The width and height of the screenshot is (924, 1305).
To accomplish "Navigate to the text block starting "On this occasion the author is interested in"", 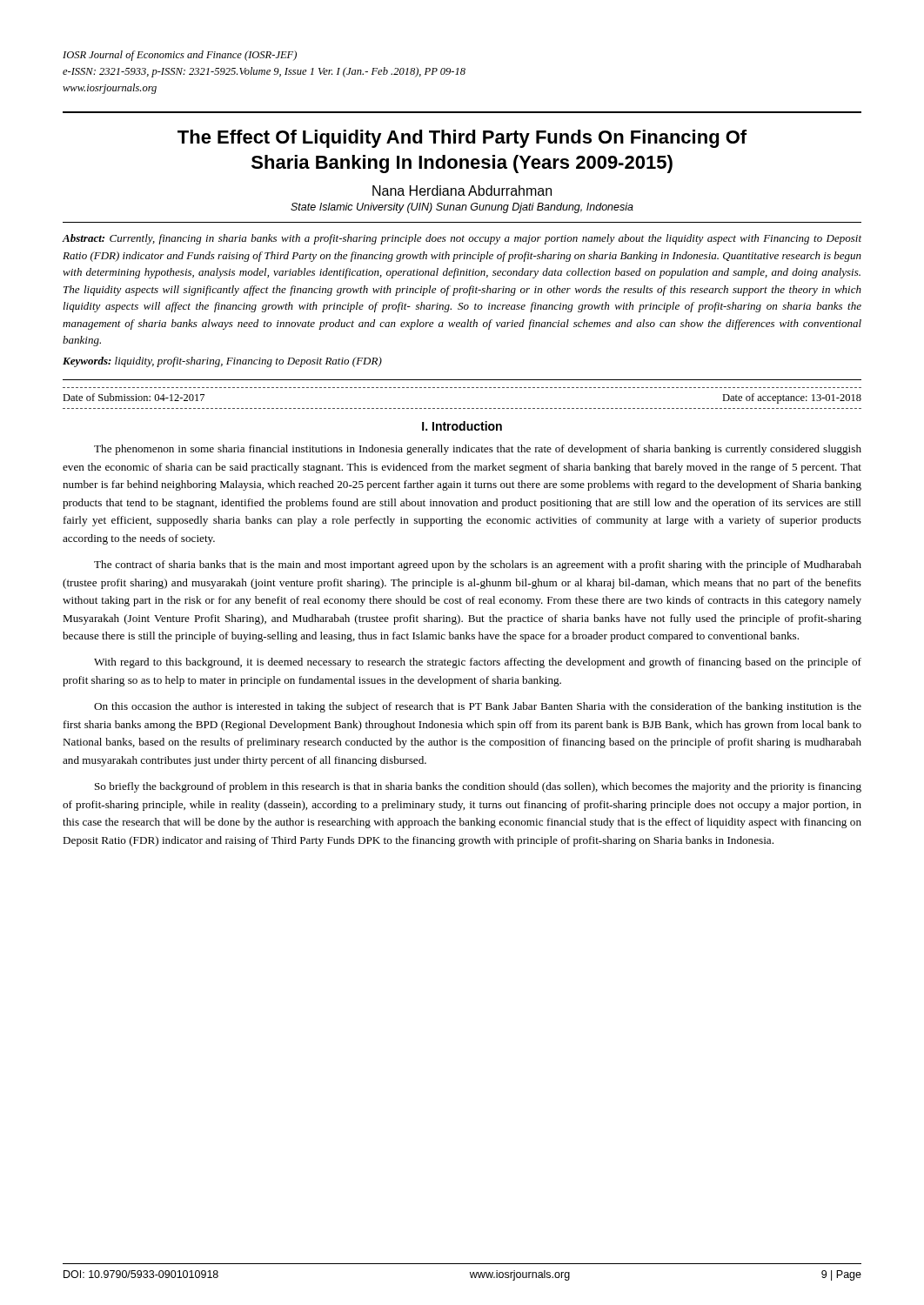I will click(x=462, y=734).
